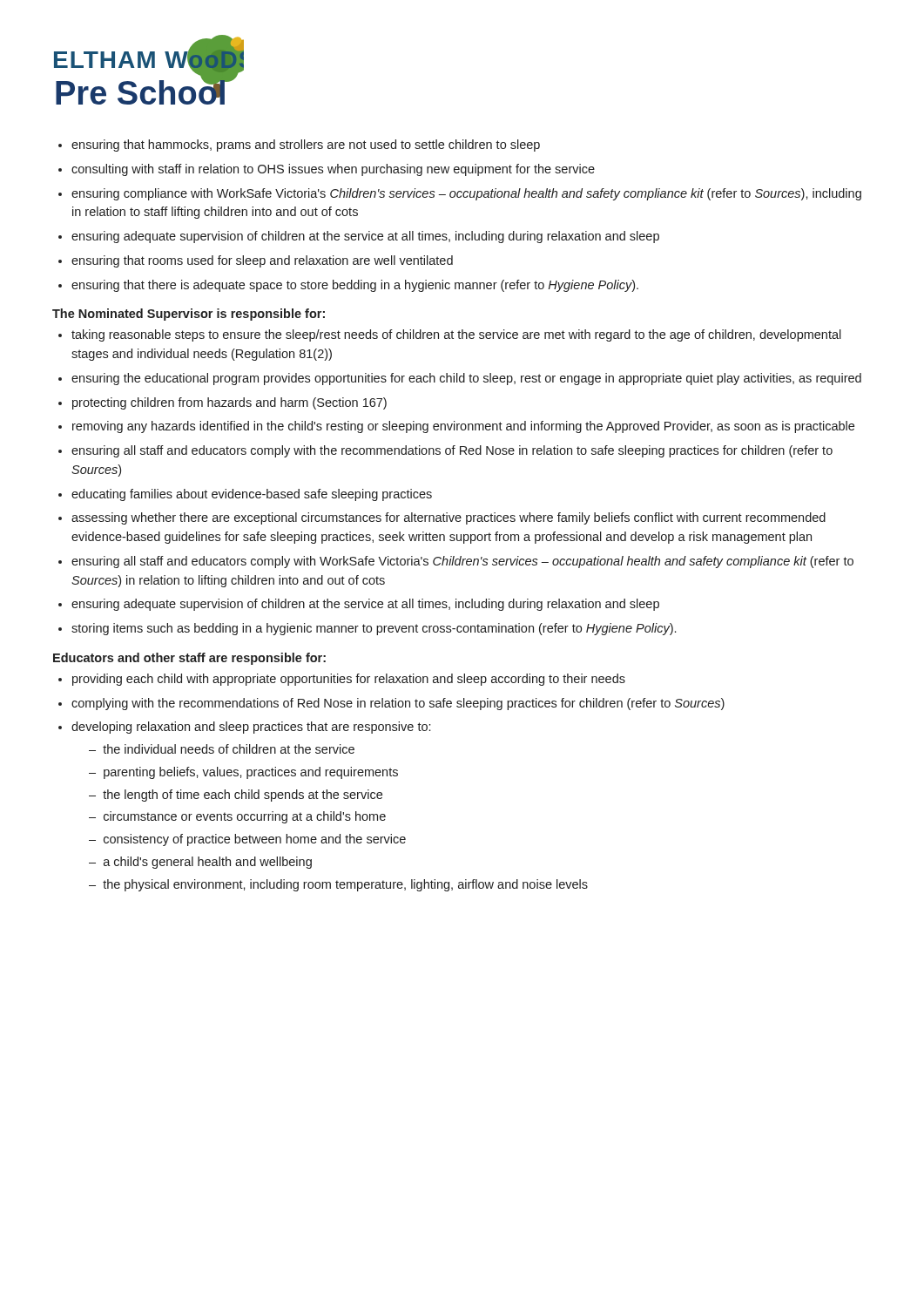Find the list item containing "taking reasonable steps to ensure"

coord(472,345)
